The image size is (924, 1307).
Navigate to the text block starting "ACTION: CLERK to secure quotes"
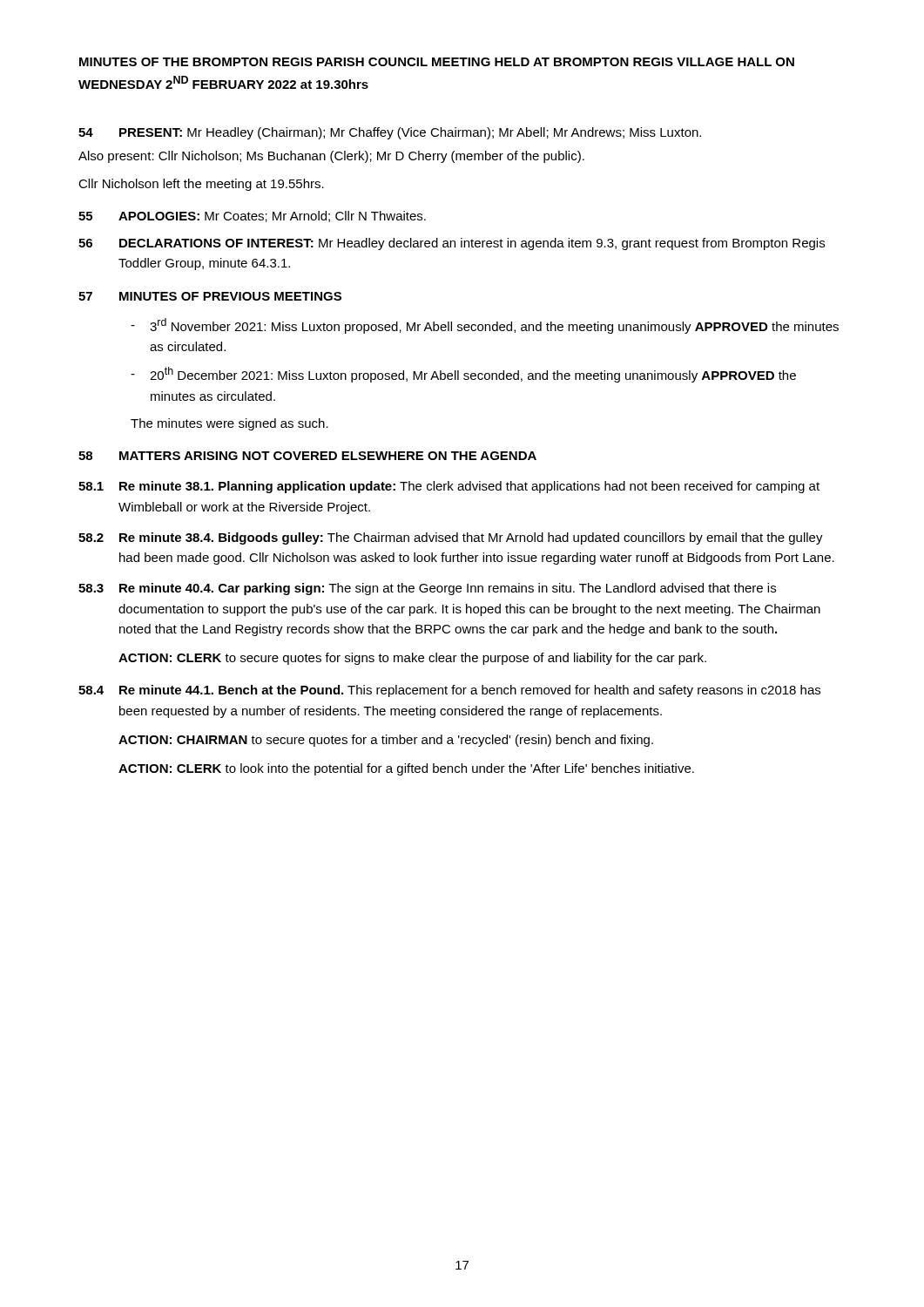tap(413, 657)
